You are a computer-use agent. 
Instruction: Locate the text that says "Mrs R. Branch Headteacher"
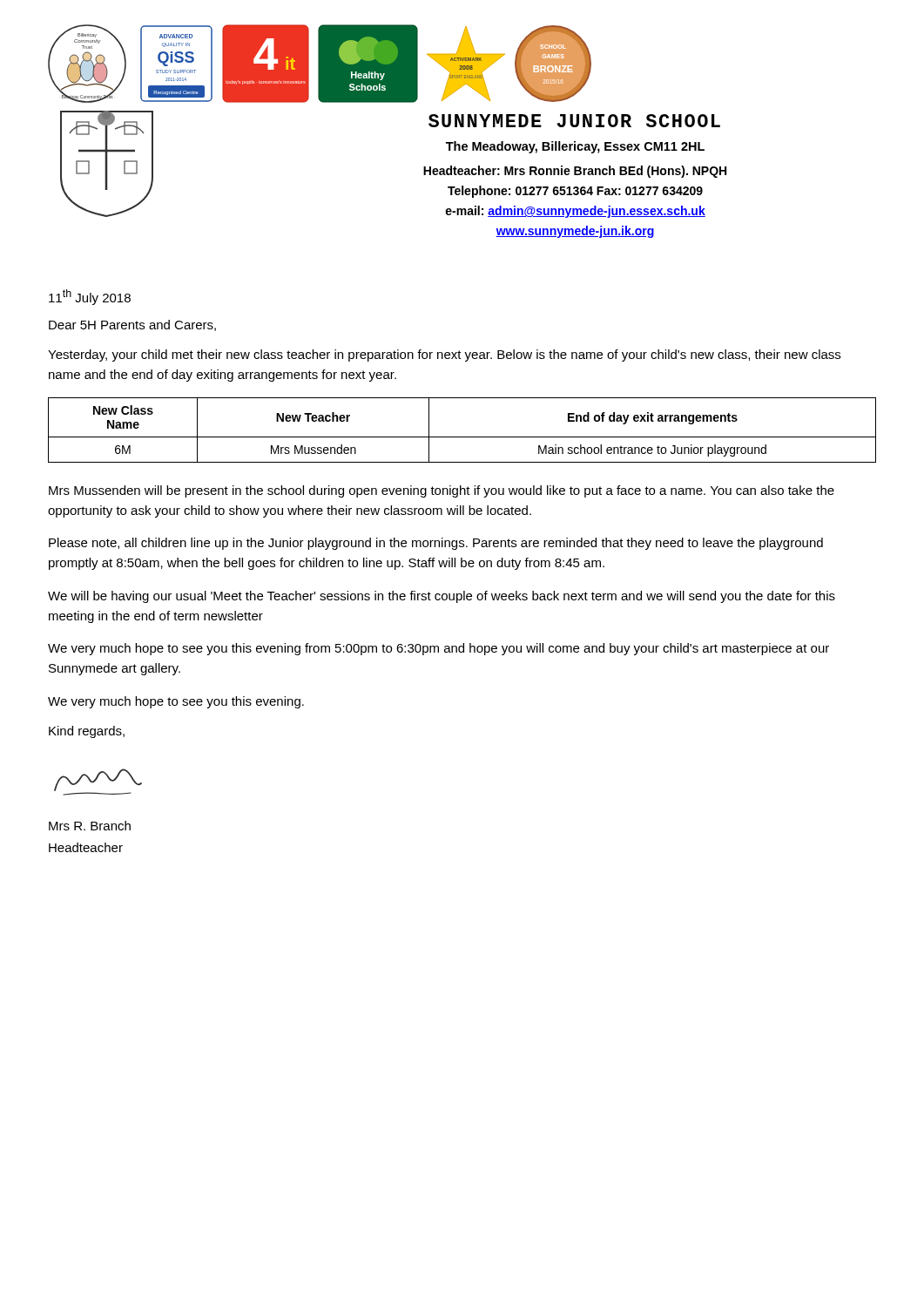point(90,836)
